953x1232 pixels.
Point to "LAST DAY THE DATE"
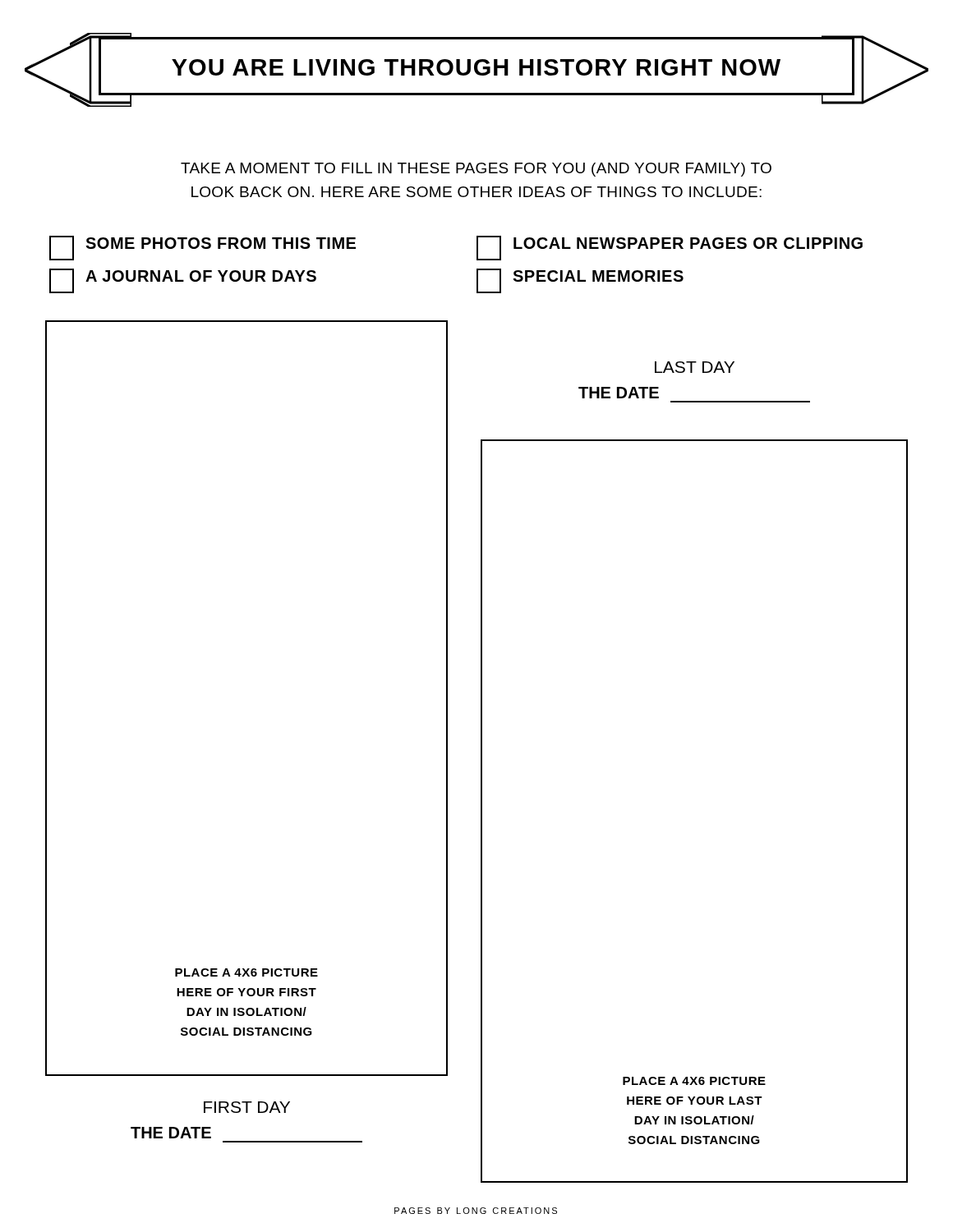click(x=694, y=380)
